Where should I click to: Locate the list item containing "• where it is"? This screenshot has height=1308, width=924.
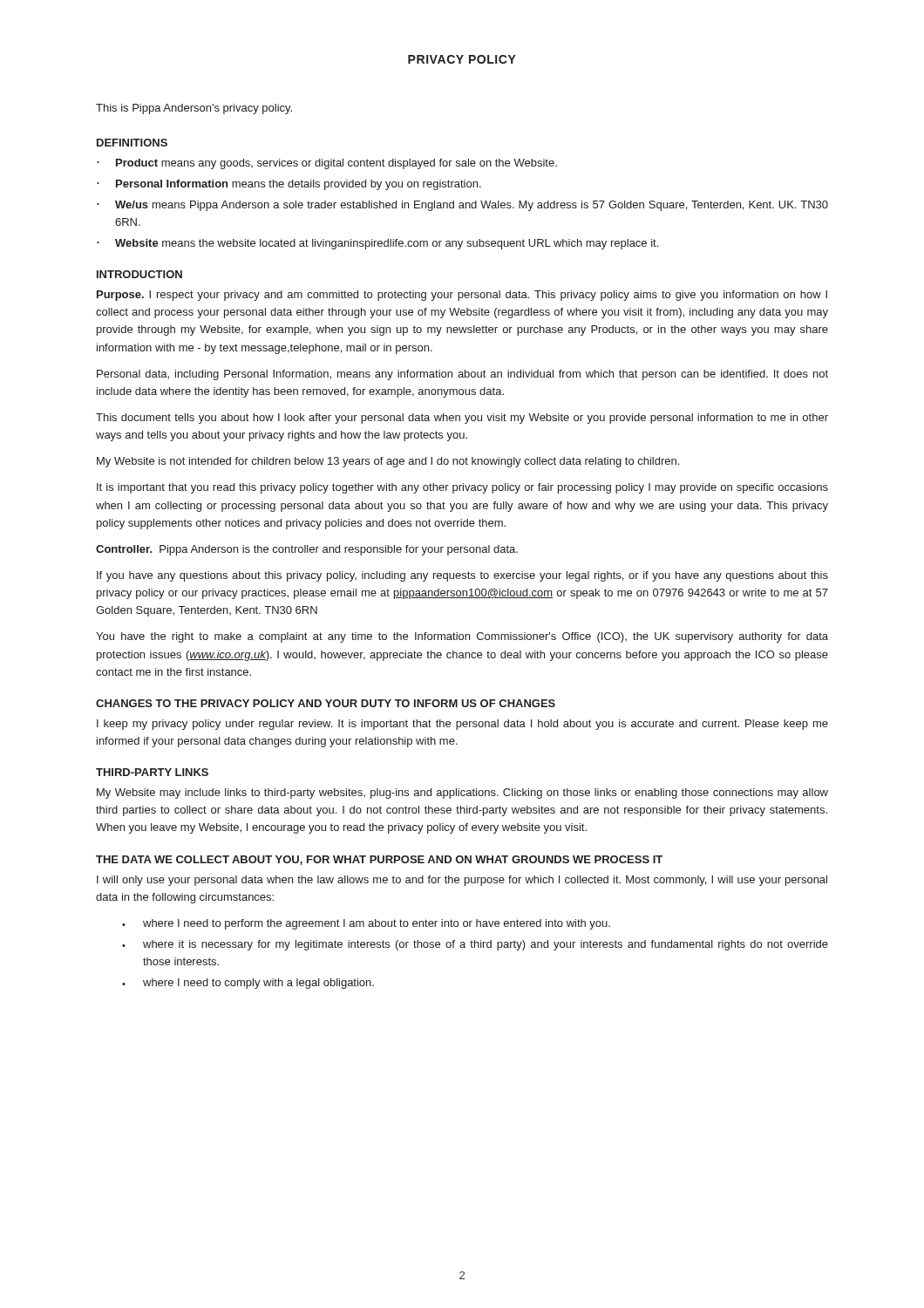tap(475, 953)
